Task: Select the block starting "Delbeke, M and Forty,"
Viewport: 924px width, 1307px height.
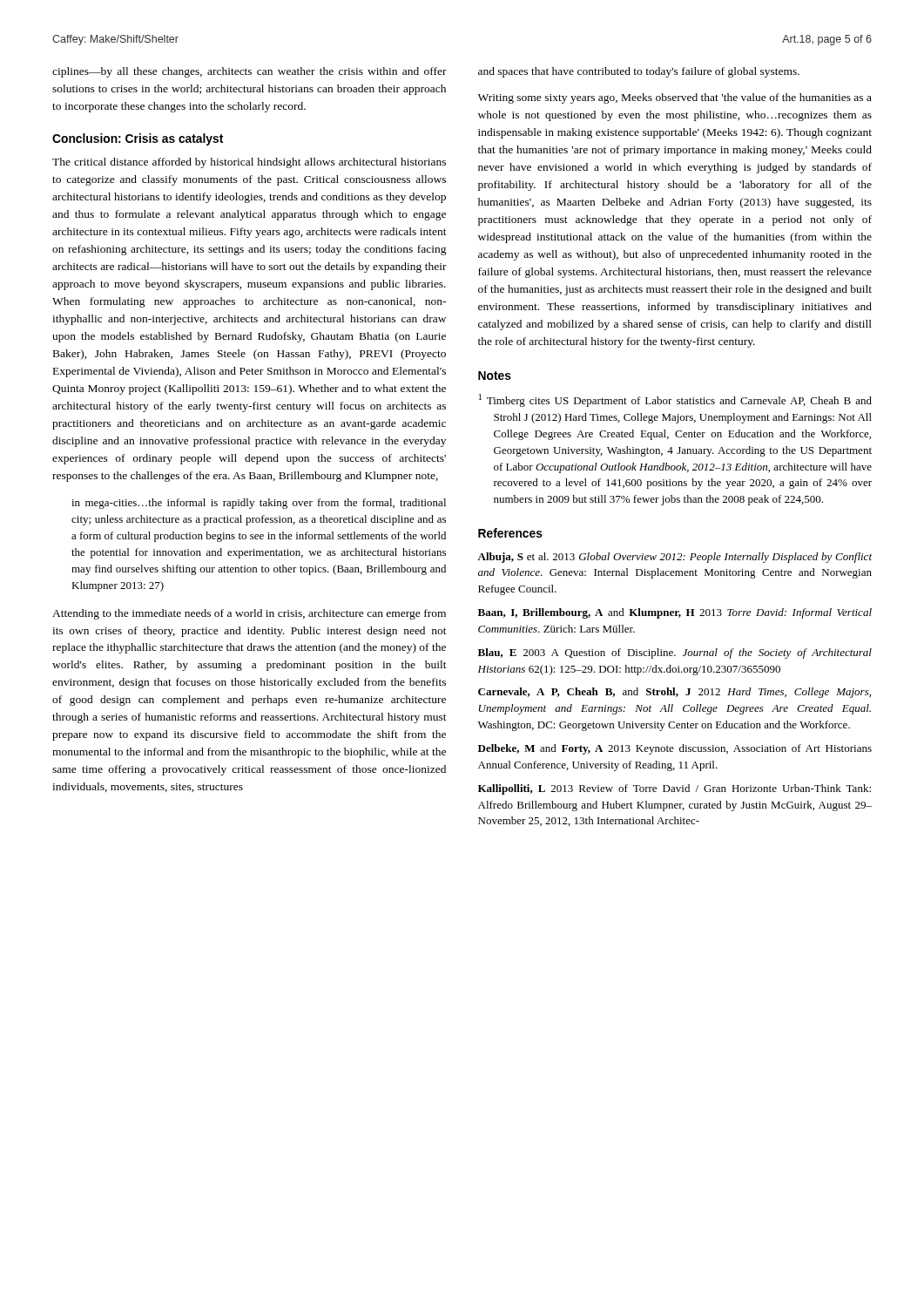Action: pyautogui.click(x=675, y=756)
